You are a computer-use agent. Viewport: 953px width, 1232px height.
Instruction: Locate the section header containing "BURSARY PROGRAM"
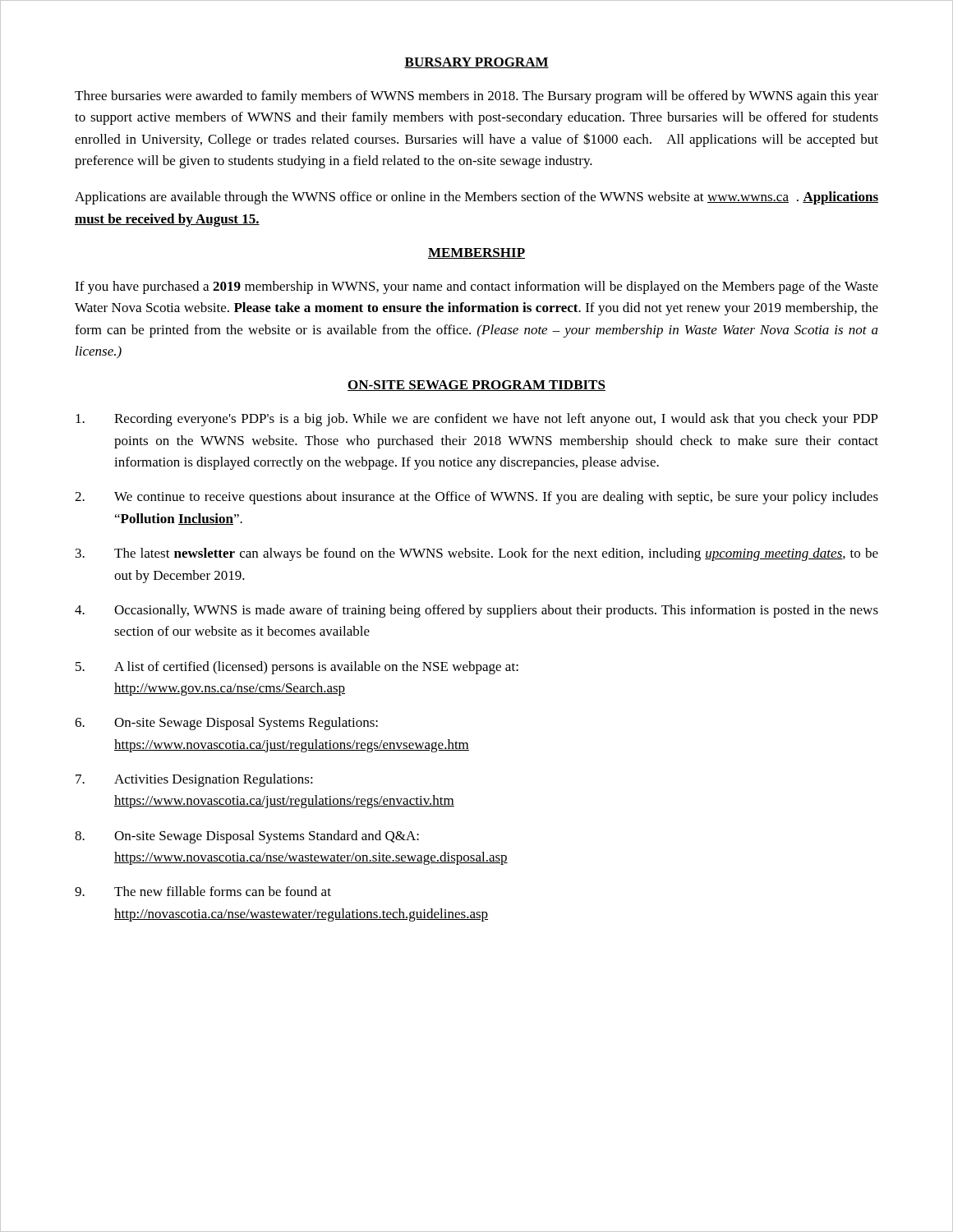(x=476, y=62)
